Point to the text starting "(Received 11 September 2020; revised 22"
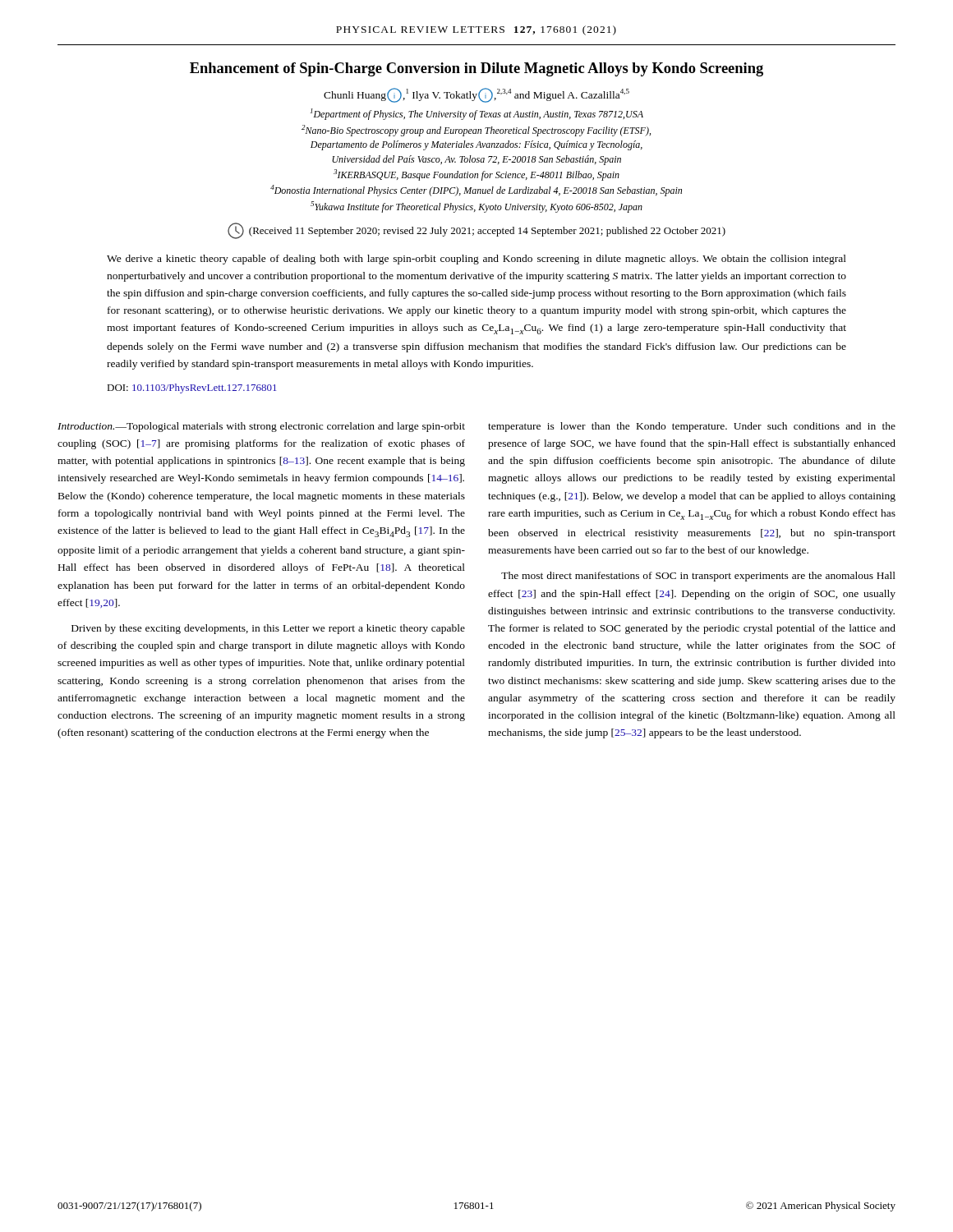Image resolution: width=953 pixels, height=1232 pixels. point(476,231)
